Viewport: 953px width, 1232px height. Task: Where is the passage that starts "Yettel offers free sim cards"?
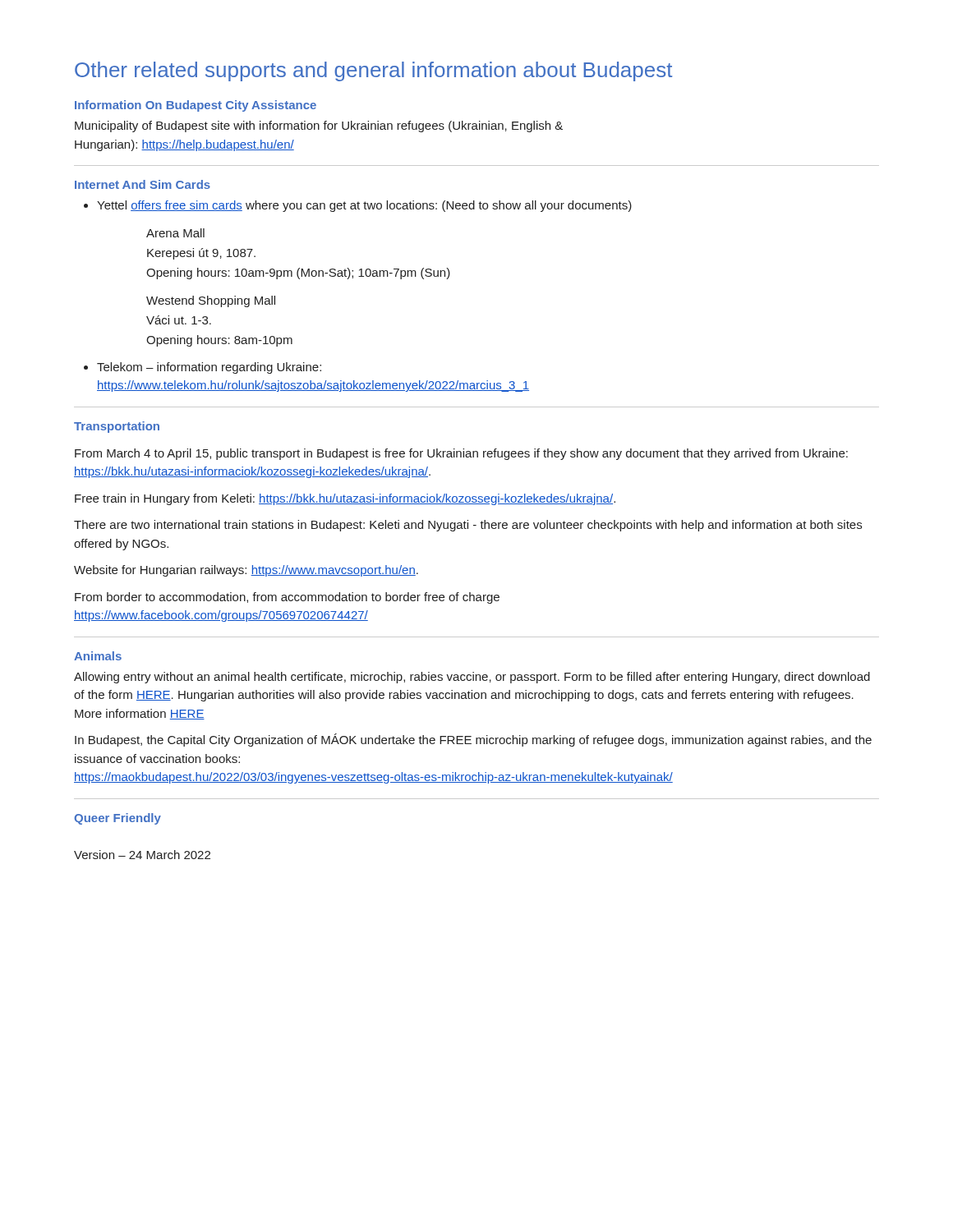coord(364,206)
